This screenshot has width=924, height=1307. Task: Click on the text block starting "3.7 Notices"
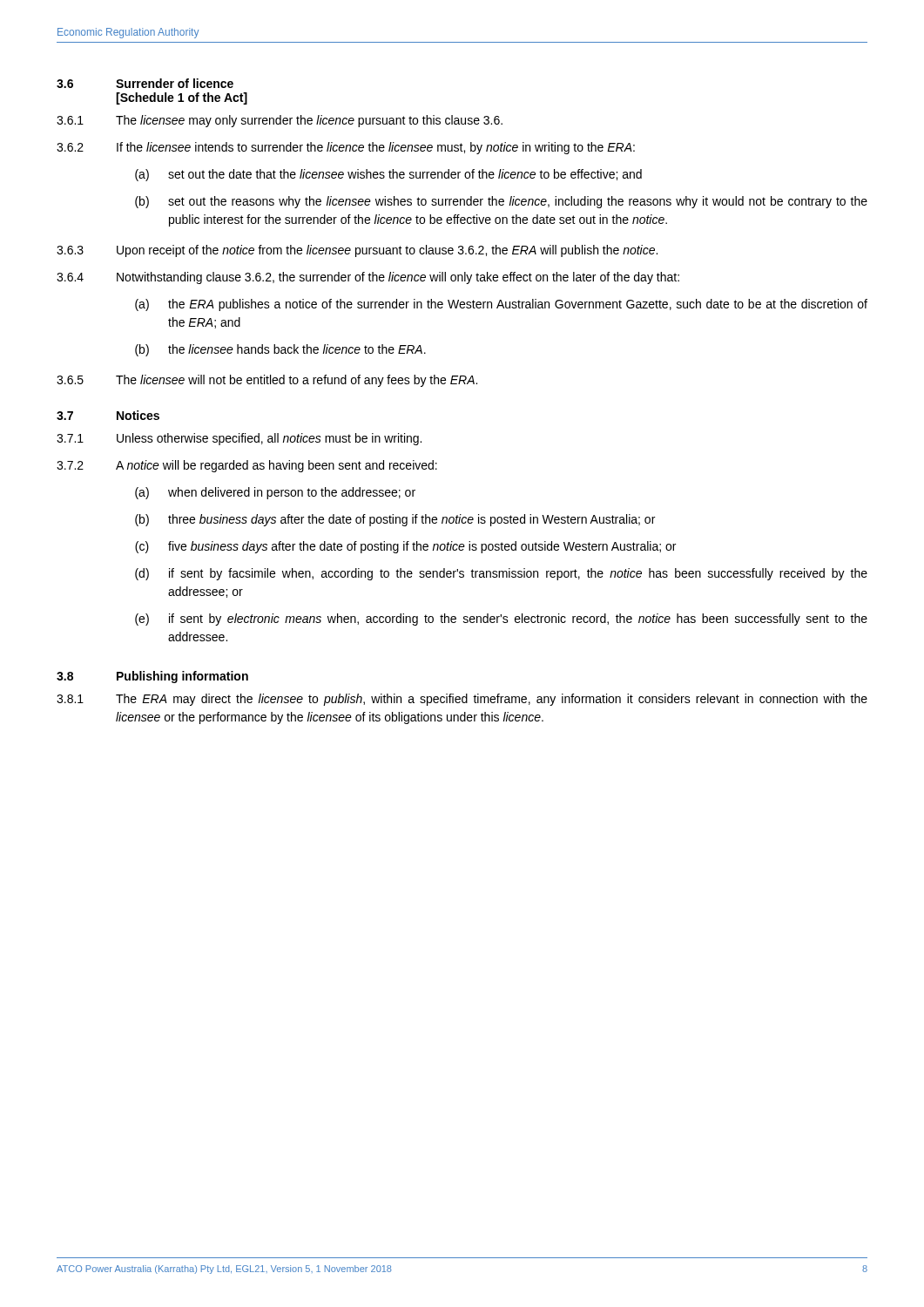[108, 416]
